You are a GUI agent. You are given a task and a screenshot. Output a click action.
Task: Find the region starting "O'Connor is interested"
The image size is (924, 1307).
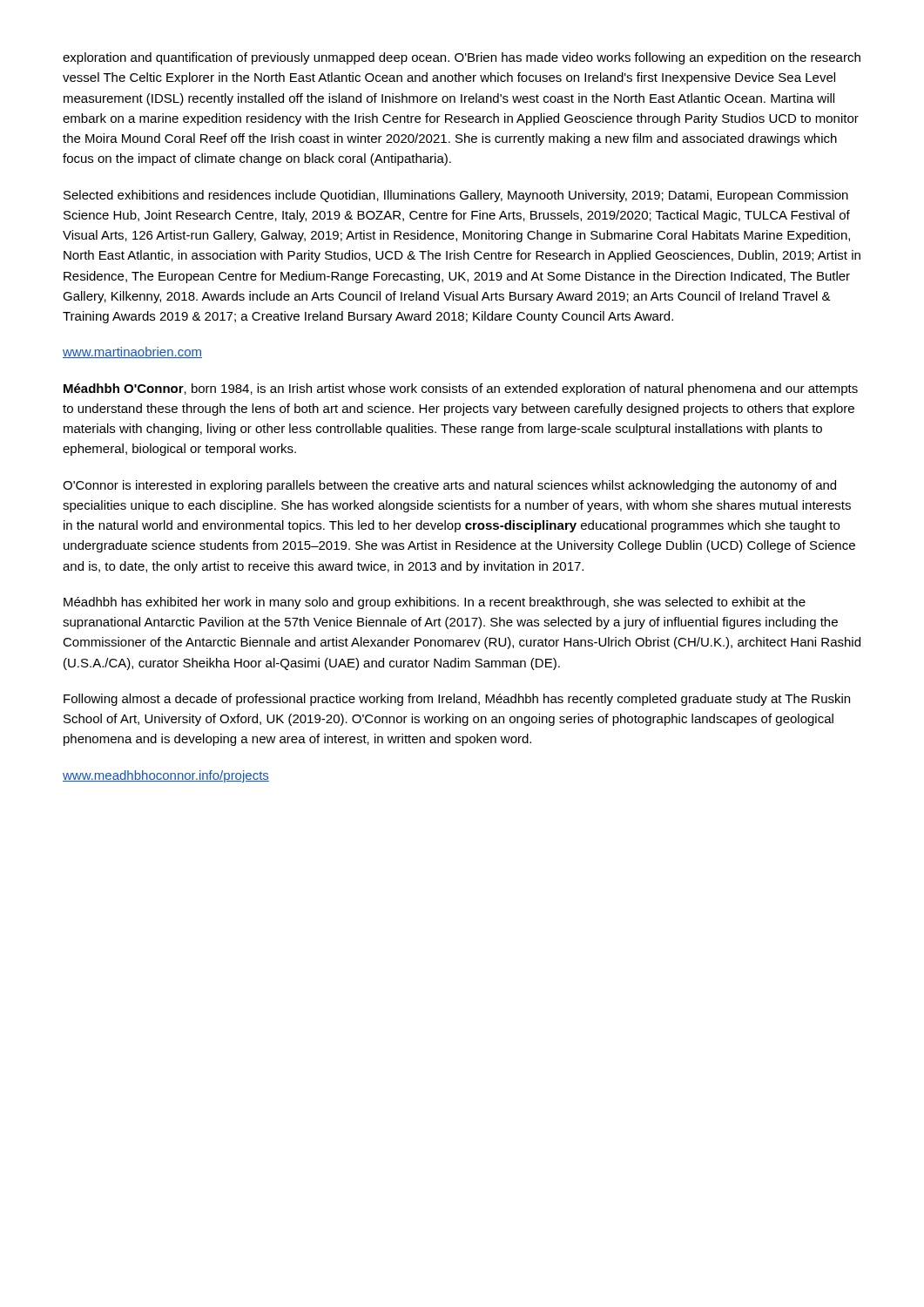click(x=459, y=525)
